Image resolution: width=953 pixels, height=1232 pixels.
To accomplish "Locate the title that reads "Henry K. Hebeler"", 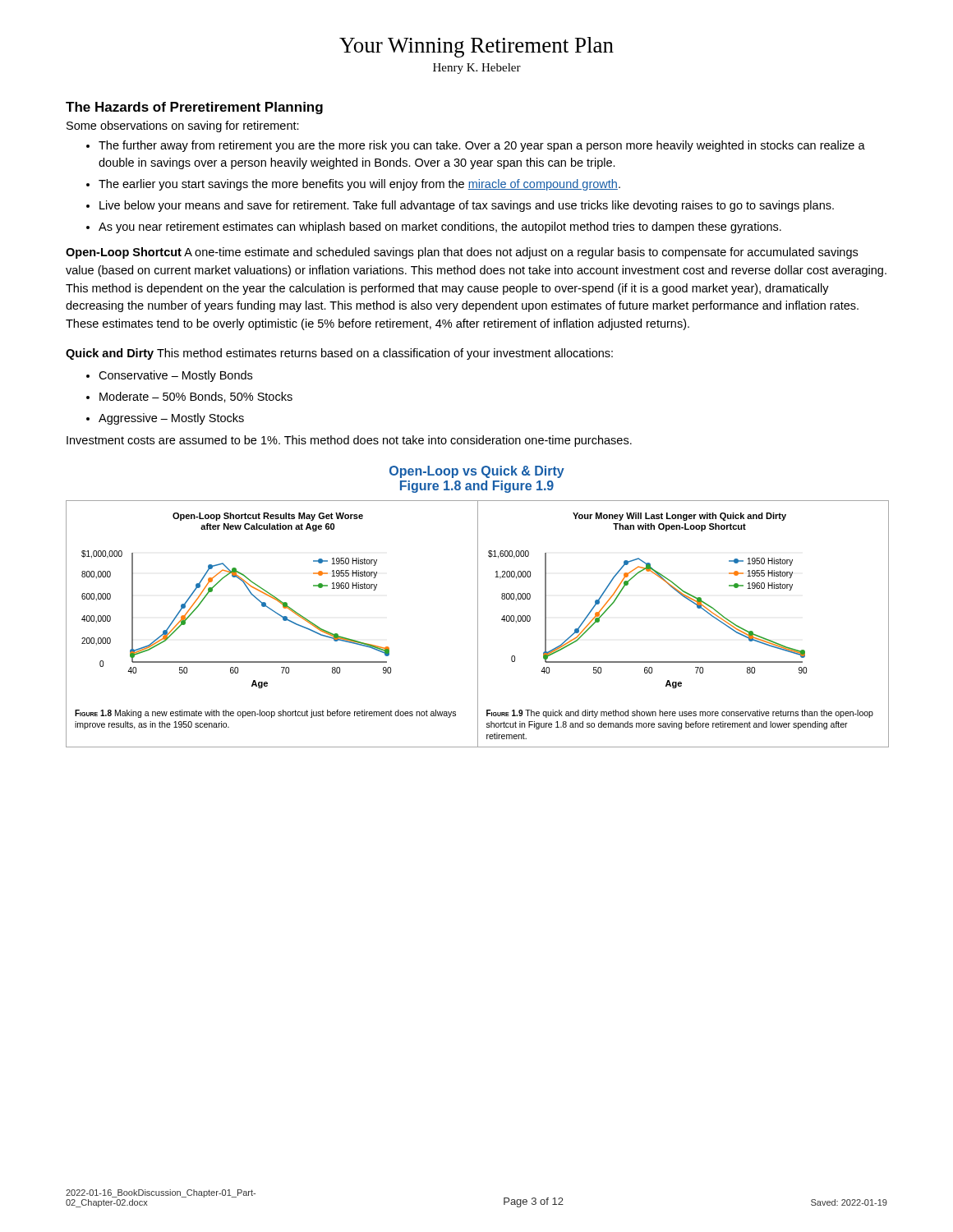I will [x=476, y=67].
